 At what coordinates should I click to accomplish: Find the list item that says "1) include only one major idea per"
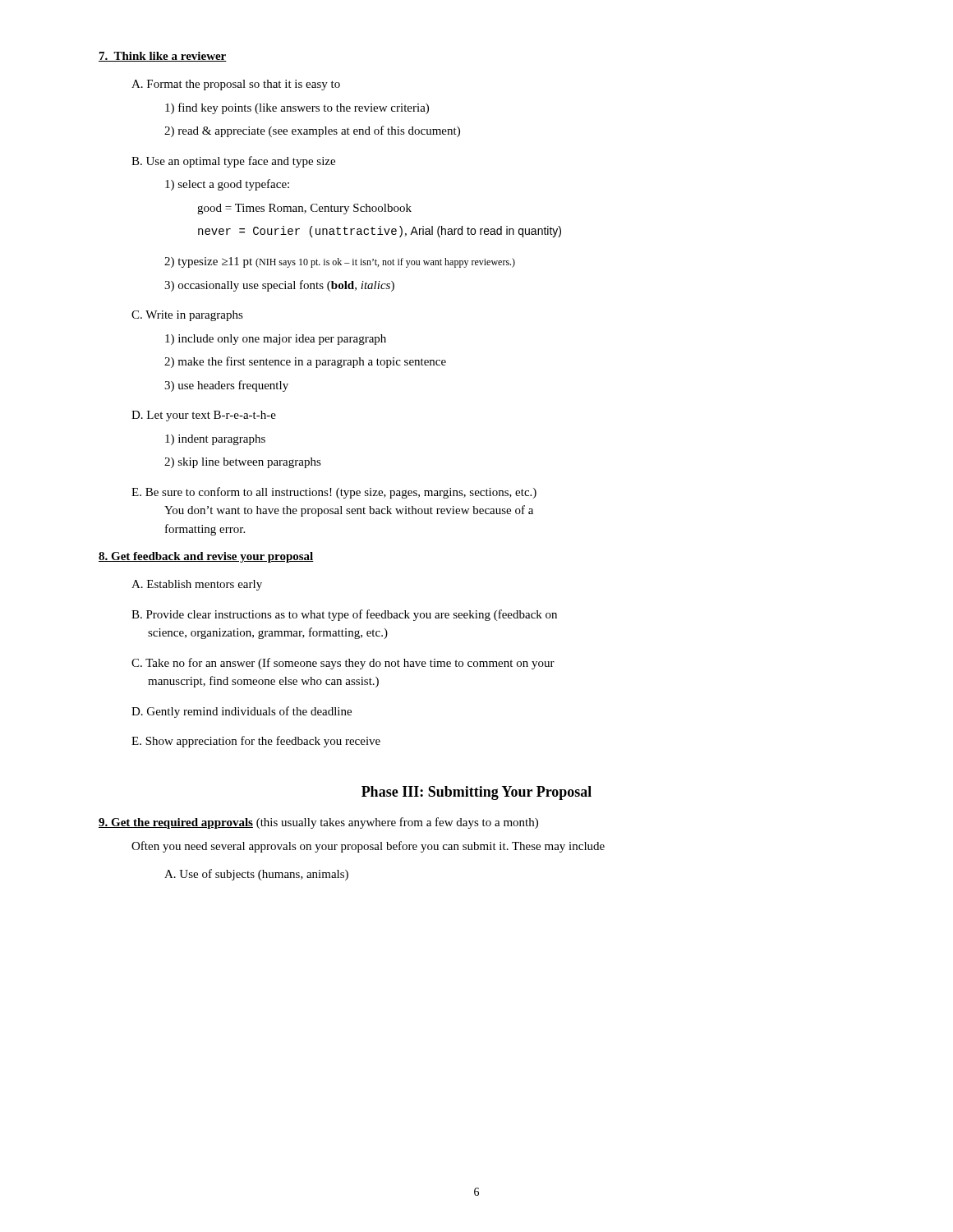coord(275,338)
